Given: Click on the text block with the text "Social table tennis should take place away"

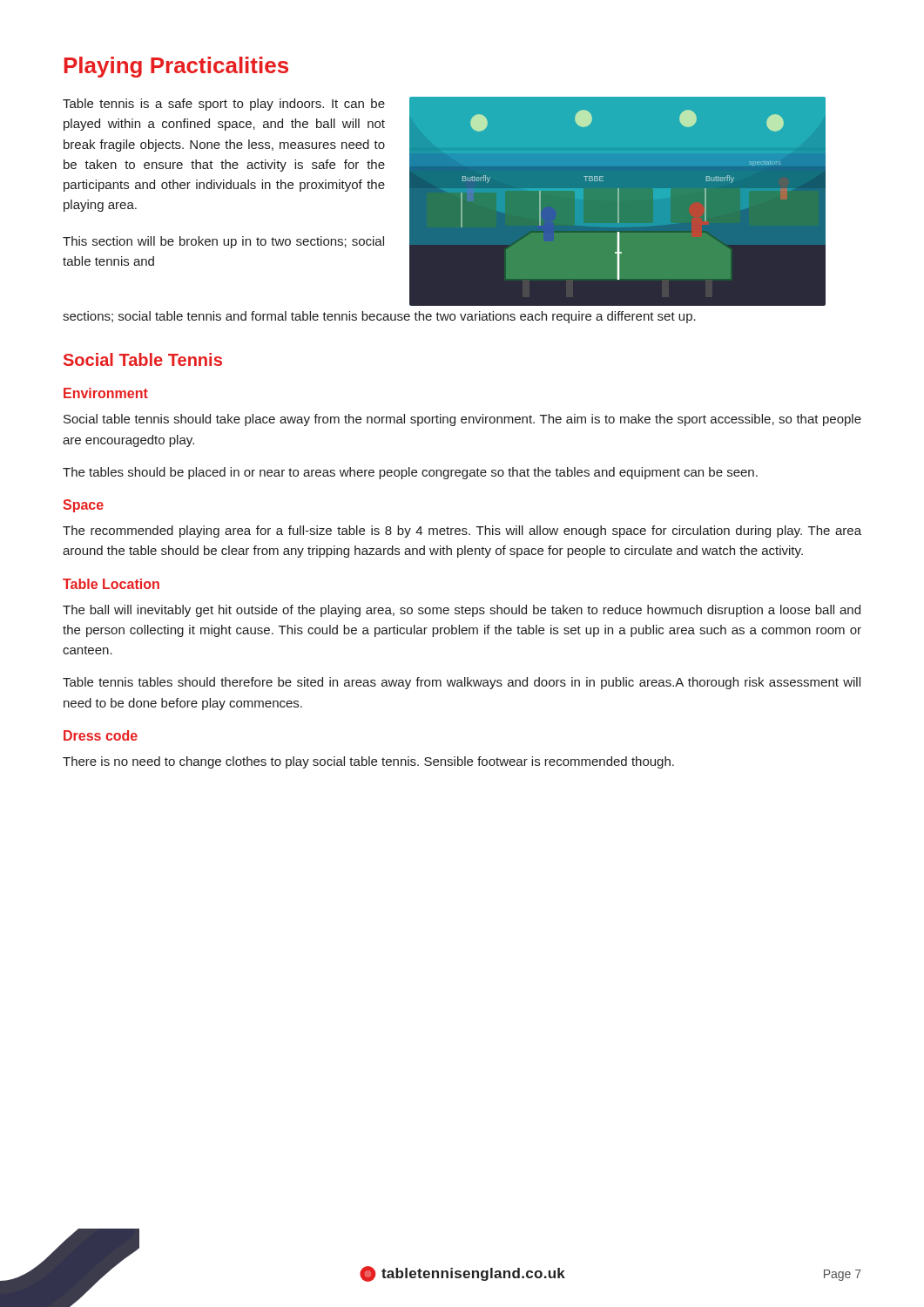Looking at the screenshot, I should point(462,429).
